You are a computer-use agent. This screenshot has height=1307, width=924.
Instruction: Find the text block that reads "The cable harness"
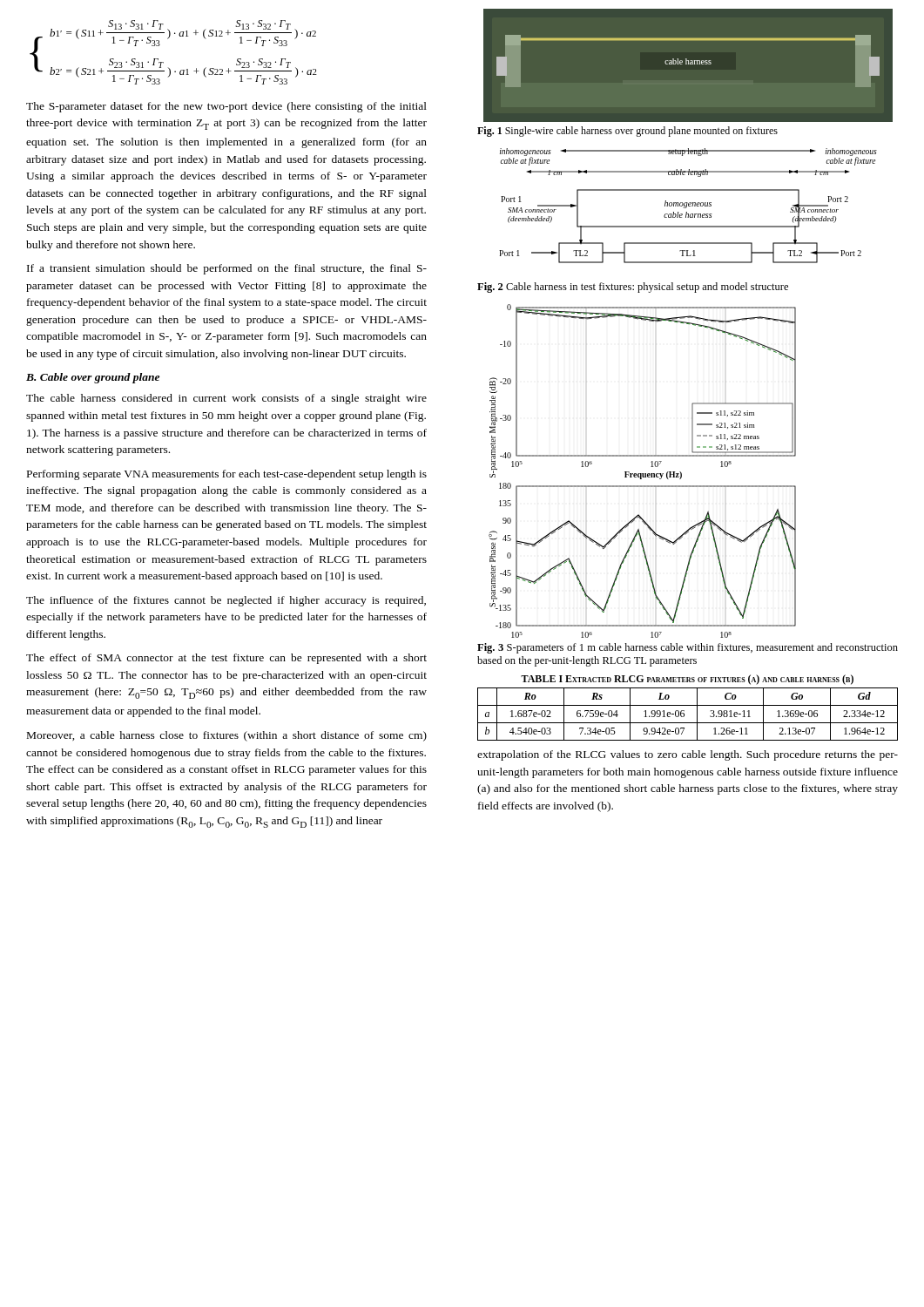(x=226, y=424)
